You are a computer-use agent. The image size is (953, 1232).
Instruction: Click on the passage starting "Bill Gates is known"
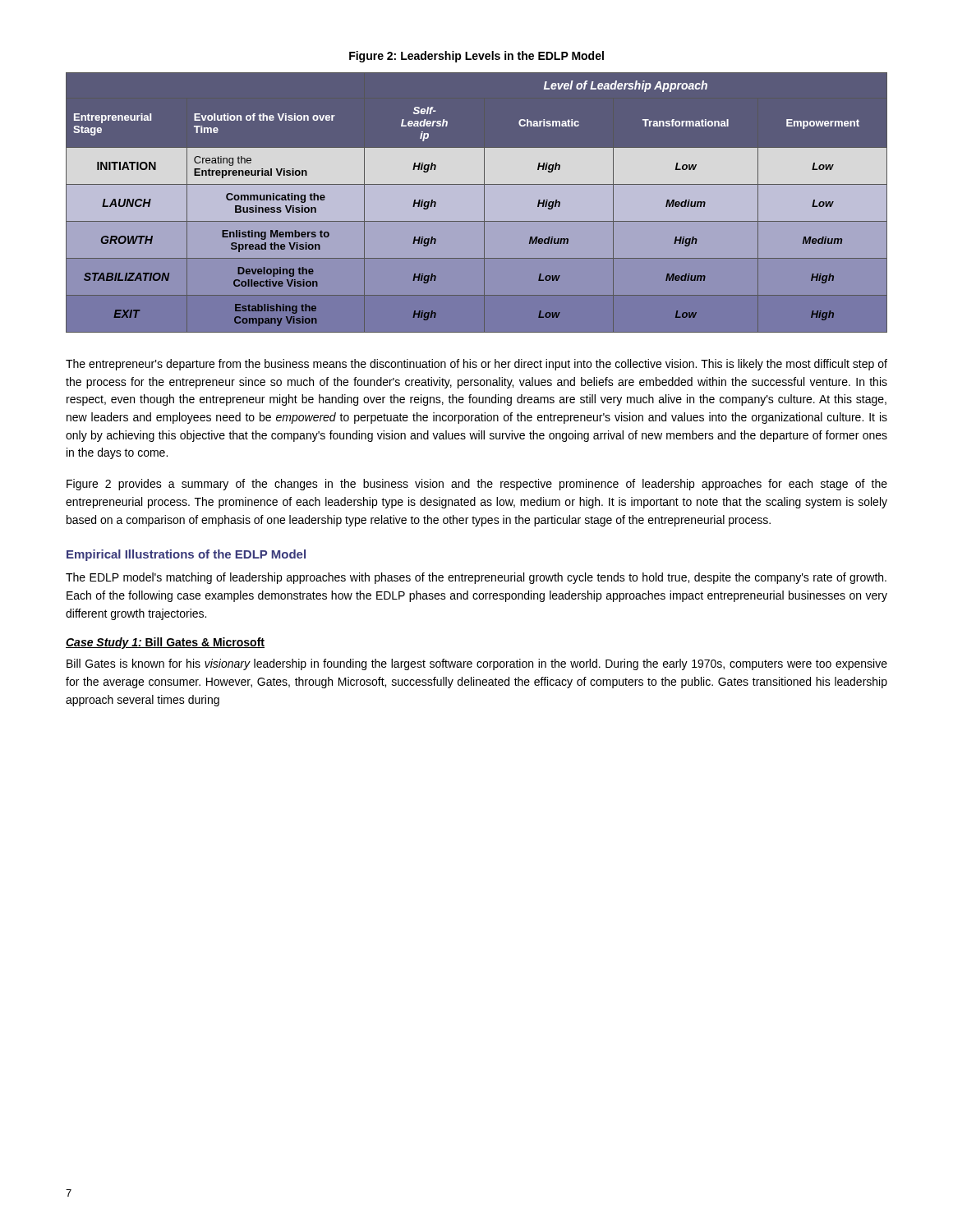476,682
